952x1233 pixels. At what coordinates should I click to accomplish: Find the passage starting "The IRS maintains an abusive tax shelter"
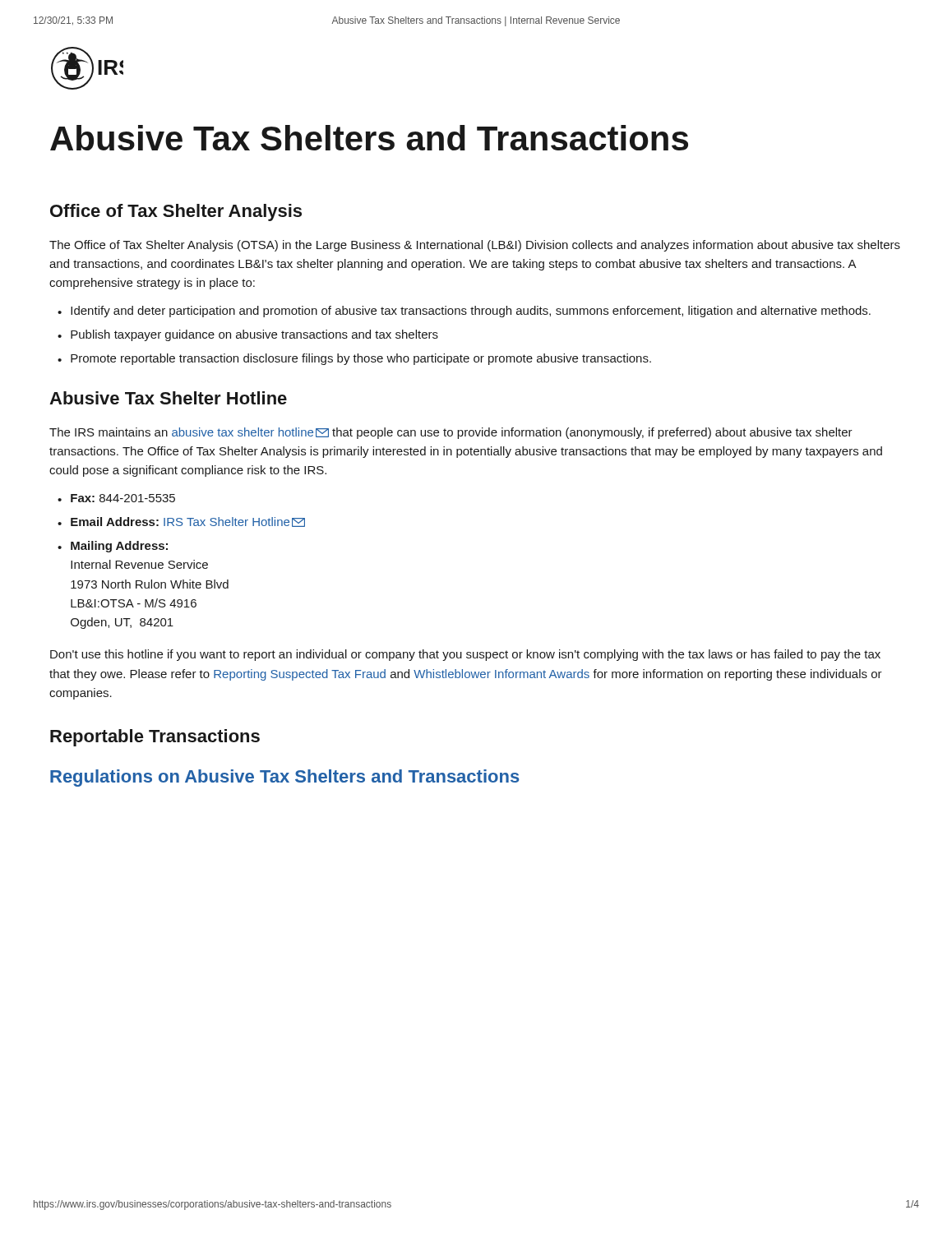click(x=466, y=451)
